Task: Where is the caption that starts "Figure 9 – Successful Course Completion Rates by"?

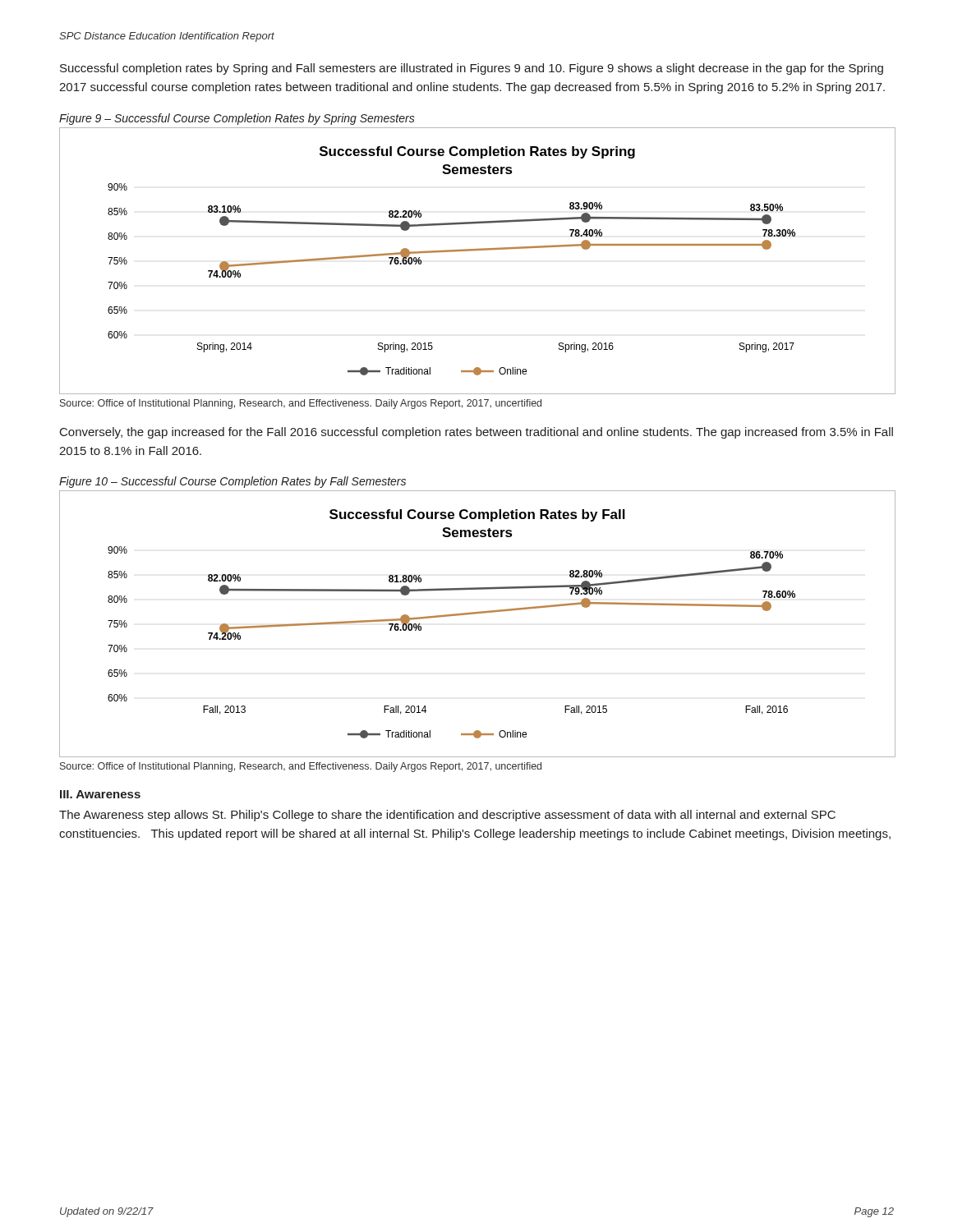Action: coord(237,118)
